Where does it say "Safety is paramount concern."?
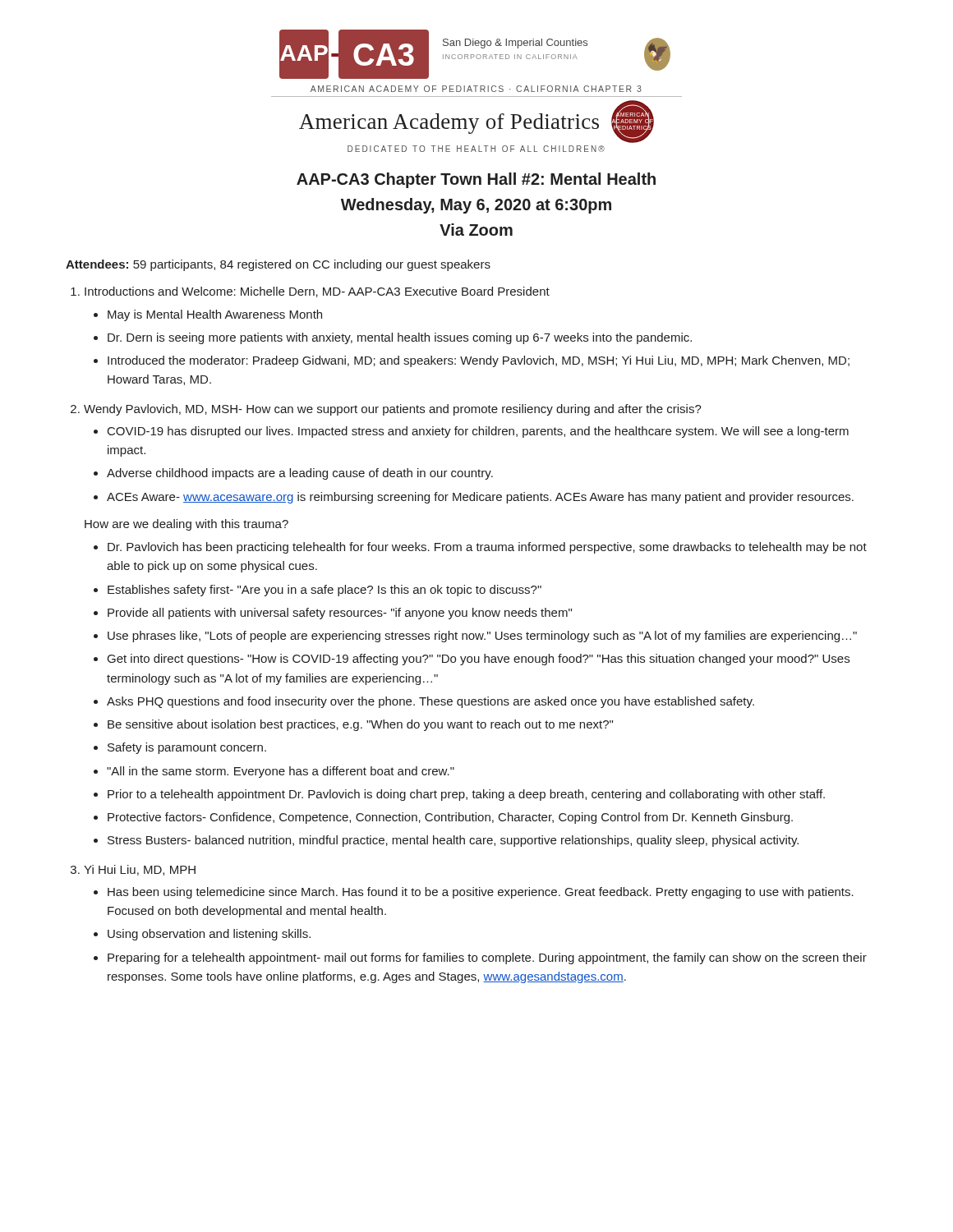This screenshot has width=953, height=1232. point(187,747)
